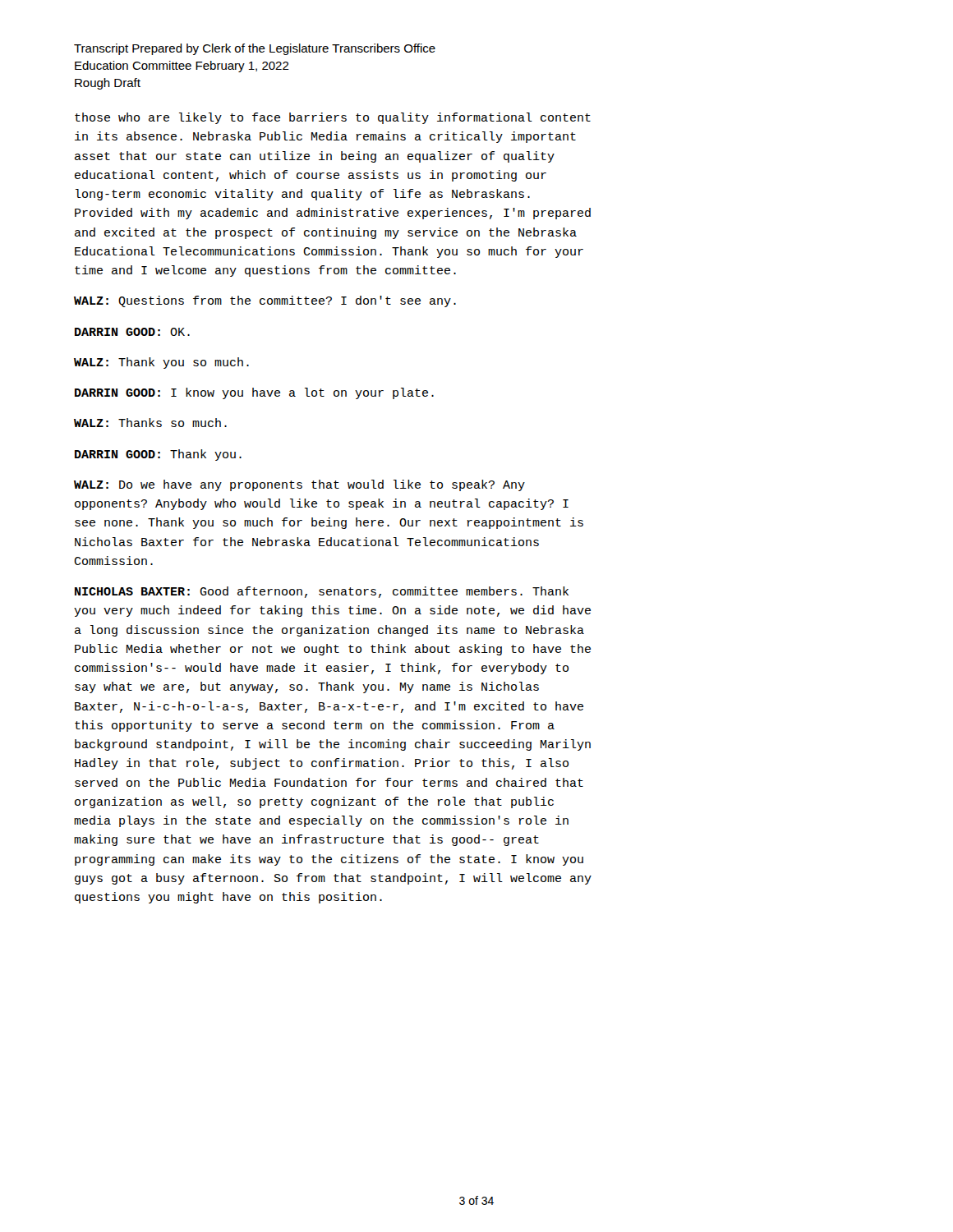Viewport: 953px width, 1232px height.
Task: Click on the text block that says "WALZ: Do we have any proponents"
Action: click(329, 524)
